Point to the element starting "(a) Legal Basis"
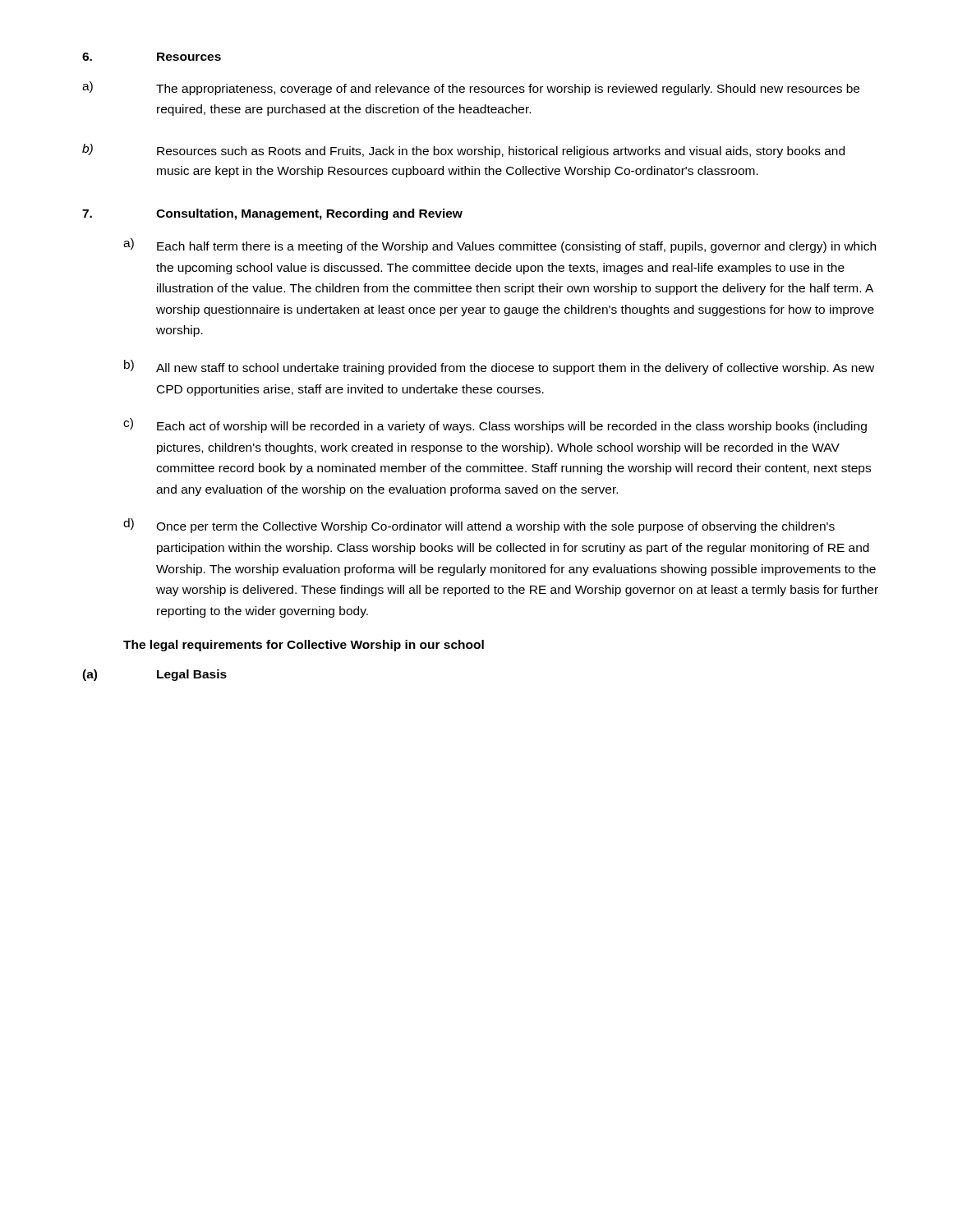The height and width of the screenshot is (1232, 953). [x=155, y=675]
